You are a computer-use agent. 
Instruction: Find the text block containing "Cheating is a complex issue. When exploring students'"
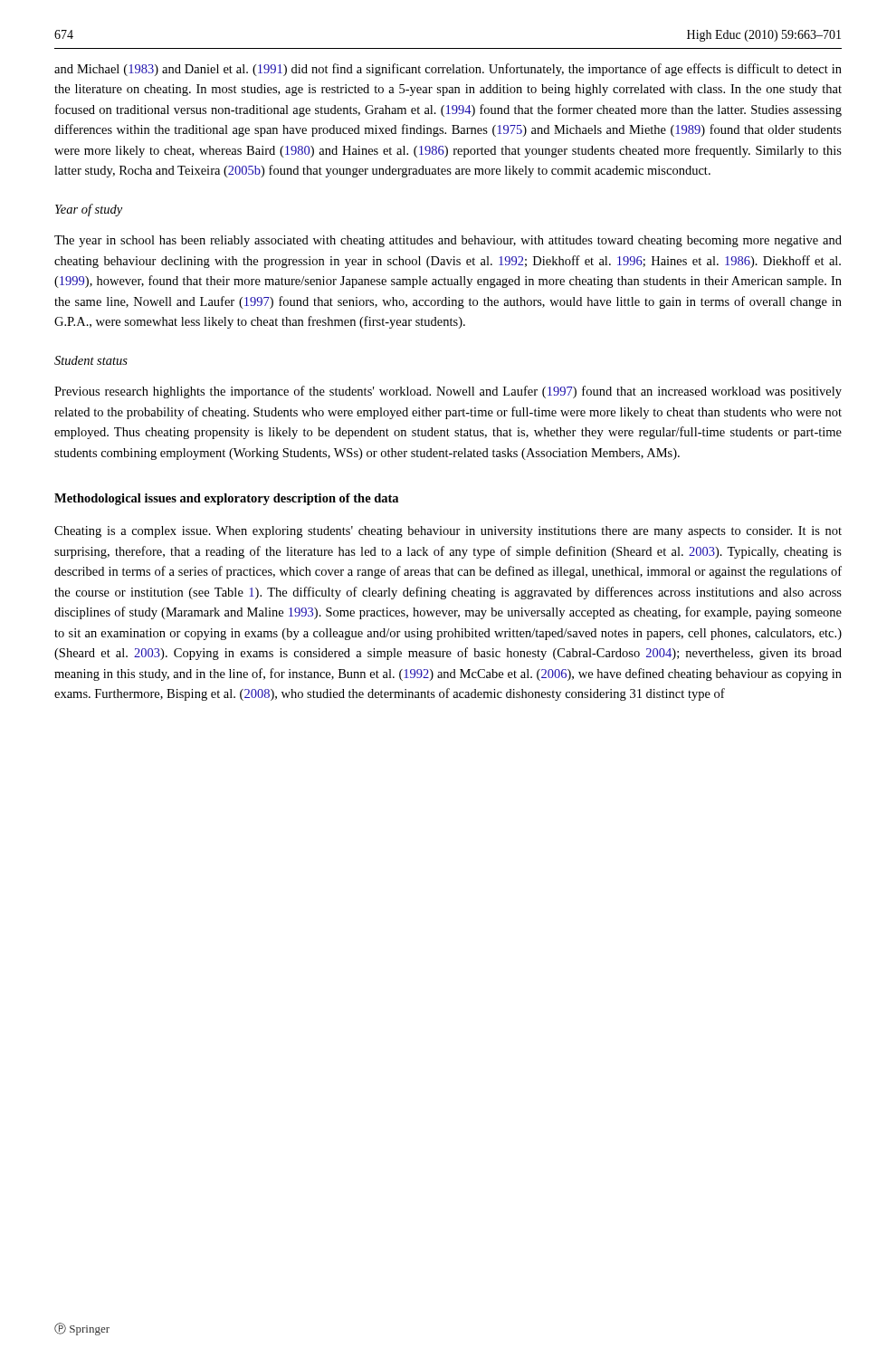[448, 612]
